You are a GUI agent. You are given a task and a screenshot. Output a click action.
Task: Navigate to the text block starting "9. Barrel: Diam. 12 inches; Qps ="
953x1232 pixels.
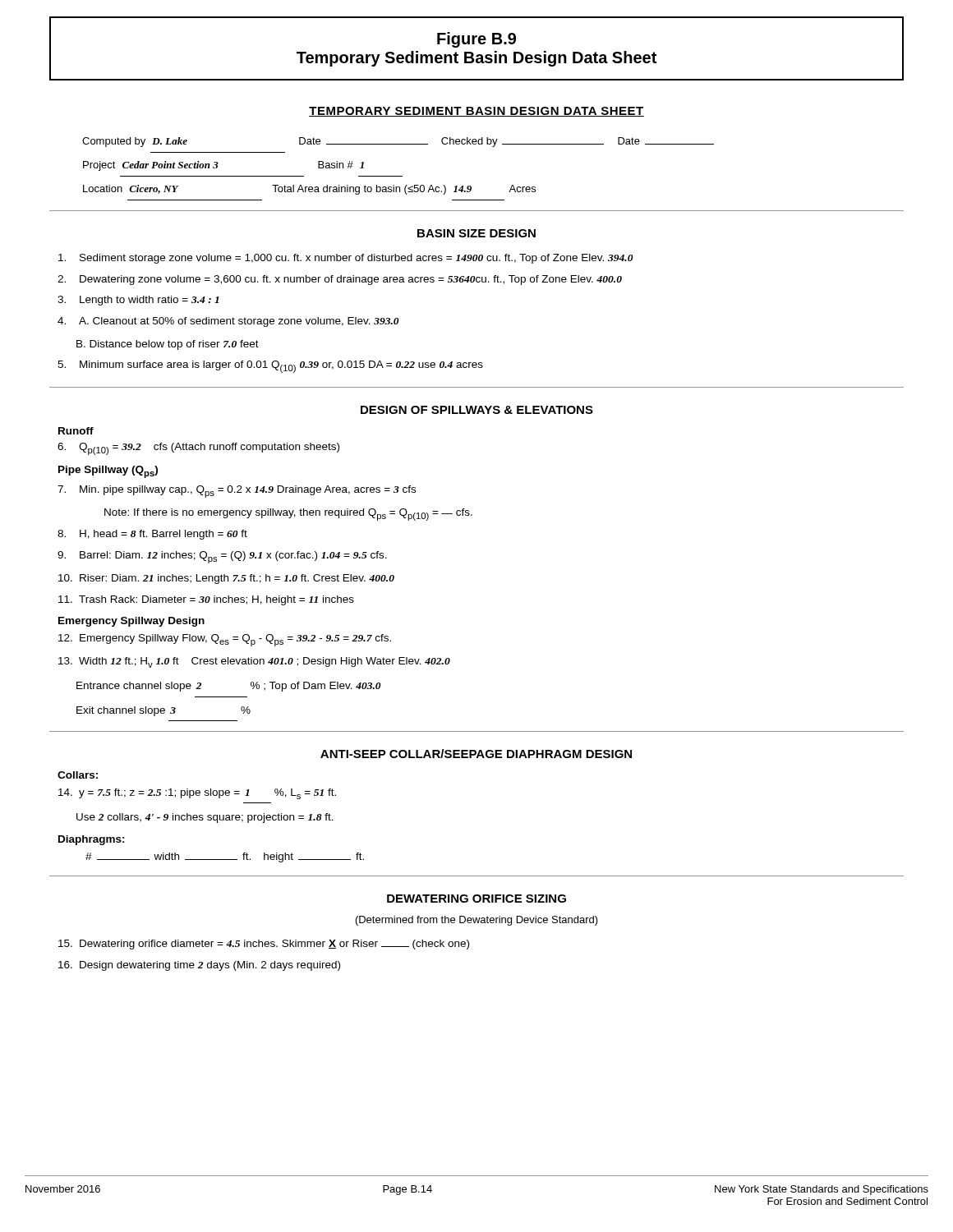tap(222, 556)
